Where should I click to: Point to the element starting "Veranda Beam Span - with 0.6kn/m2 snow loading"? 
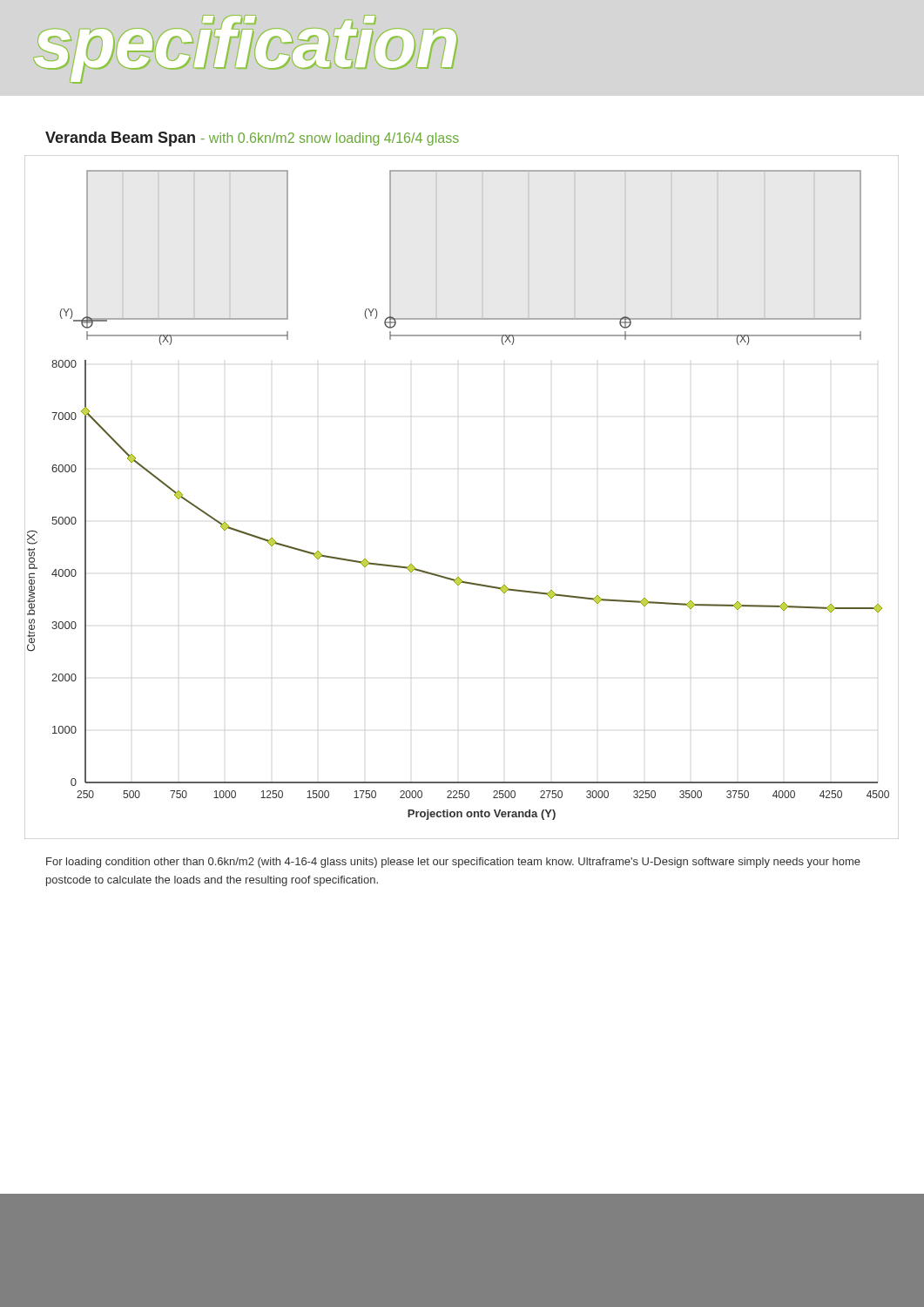click(x=252, y=138)
